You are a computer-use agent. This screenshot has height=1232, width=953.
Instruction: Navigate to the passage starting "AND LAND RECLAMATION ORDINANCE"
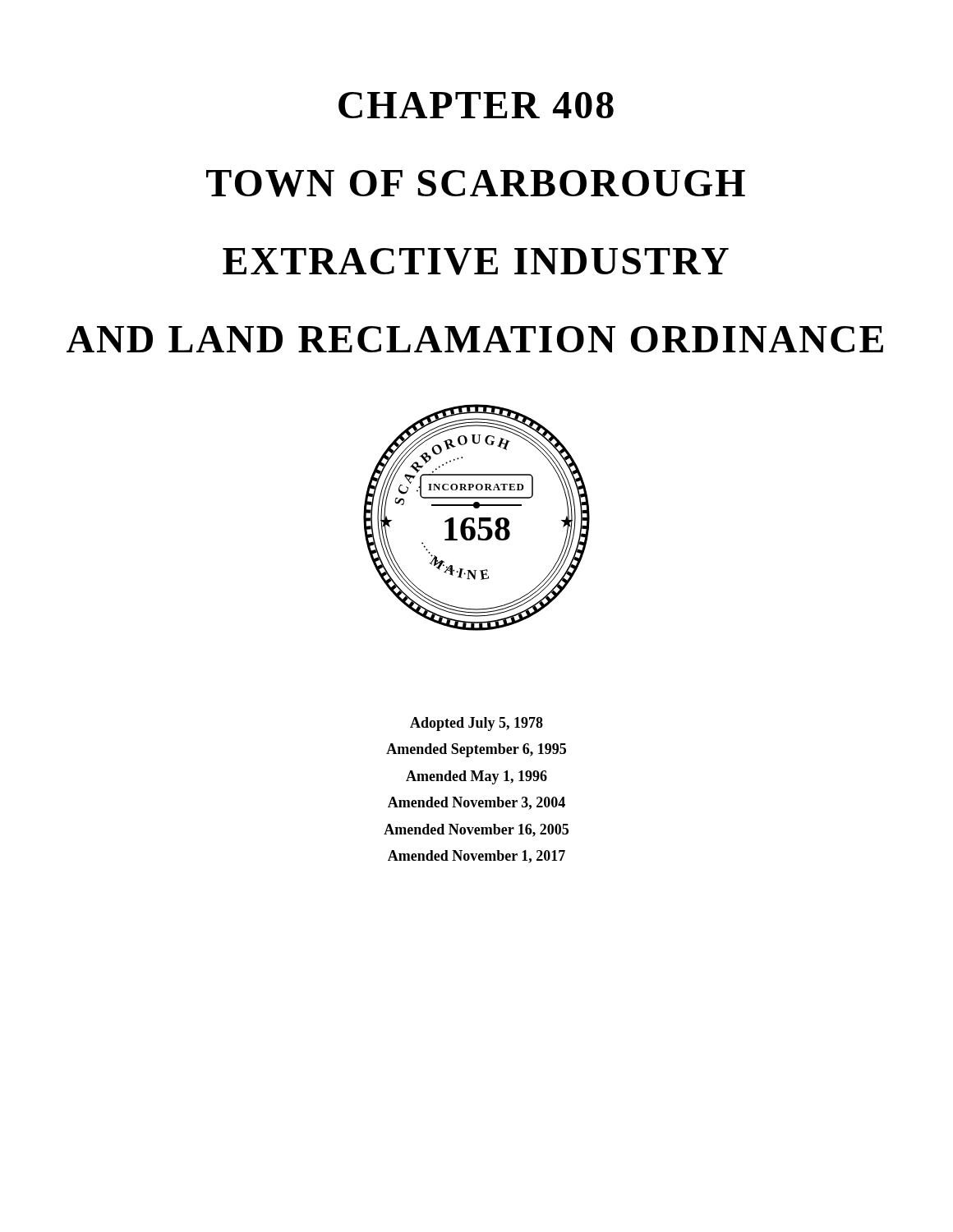476,339
